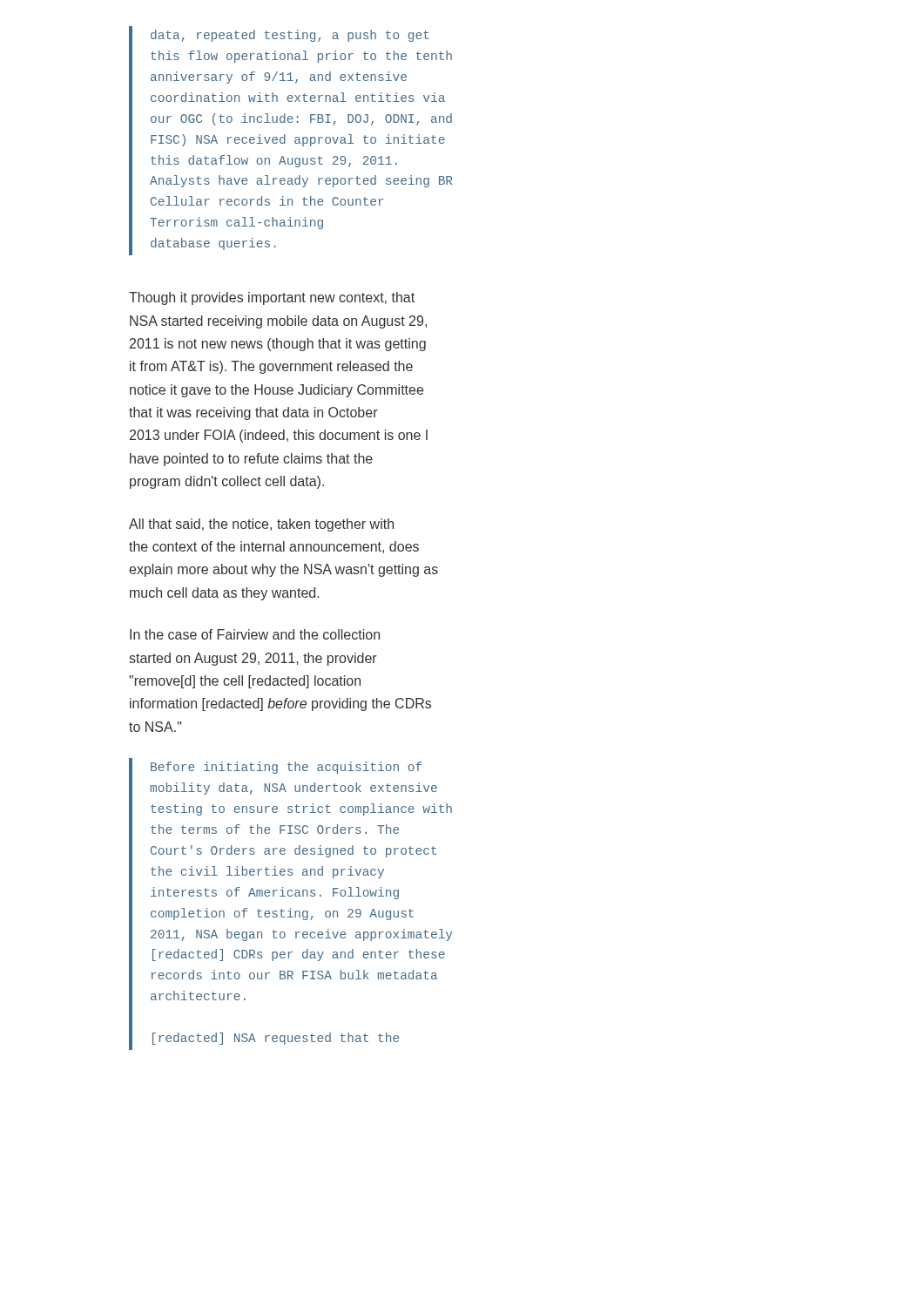Point to the block starting "data, repeated testing, a push to"
The height and width of the screenshot is (1307, 924).
click(291, 141)
